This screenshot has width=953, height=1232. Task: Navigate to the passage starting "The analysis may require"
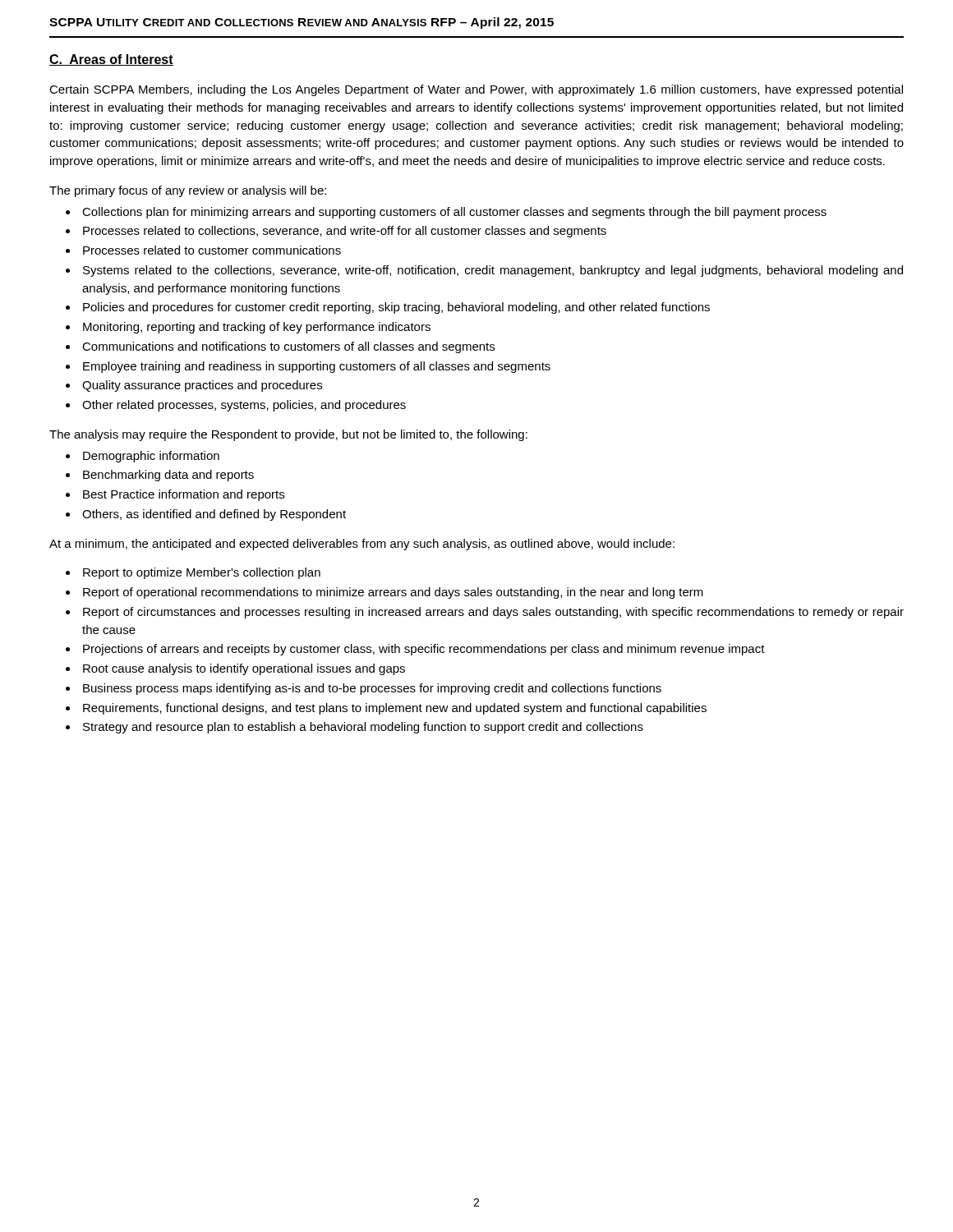[289, 434]
